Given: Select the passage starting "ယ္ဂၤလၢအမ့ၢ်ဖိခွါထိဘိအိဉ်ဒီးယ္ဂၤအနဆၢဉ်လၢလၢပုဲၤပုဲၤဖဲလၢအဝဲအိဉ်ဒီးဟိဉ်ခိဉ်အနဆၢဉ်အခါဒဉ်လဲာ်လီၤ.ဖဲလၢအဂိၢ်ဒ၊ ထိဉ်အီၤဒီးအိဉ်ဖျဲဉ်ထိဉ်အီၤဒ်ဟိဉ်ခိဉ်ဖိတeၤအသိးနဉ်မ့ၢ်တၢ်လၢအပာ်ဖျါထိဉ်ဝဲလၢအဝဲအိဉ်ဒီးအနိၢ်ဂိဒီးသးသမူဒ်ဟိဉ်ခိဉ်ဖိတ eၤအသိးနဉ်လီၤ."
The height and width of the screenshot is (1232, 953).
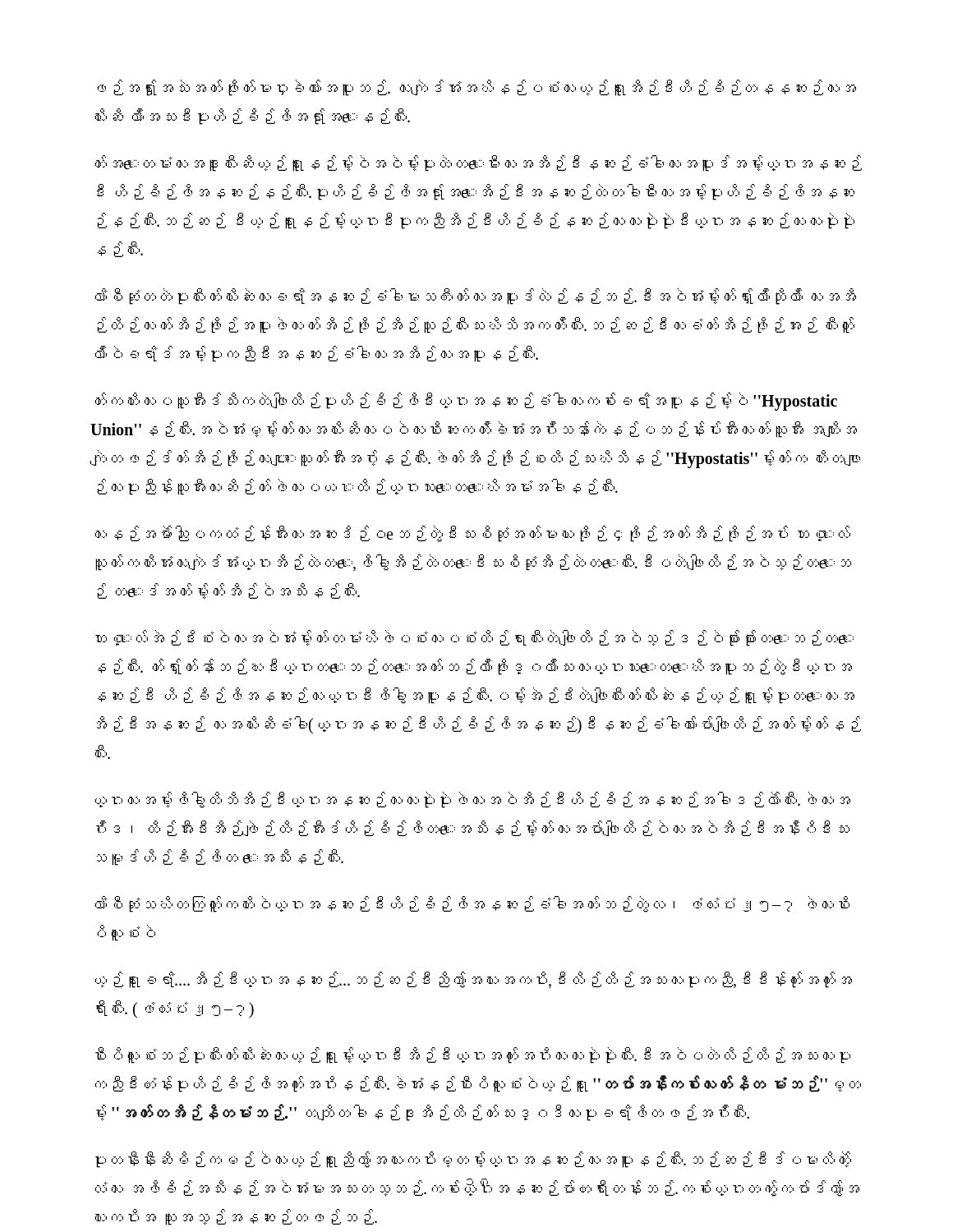Looking at the screenshot, I should 470,829.
